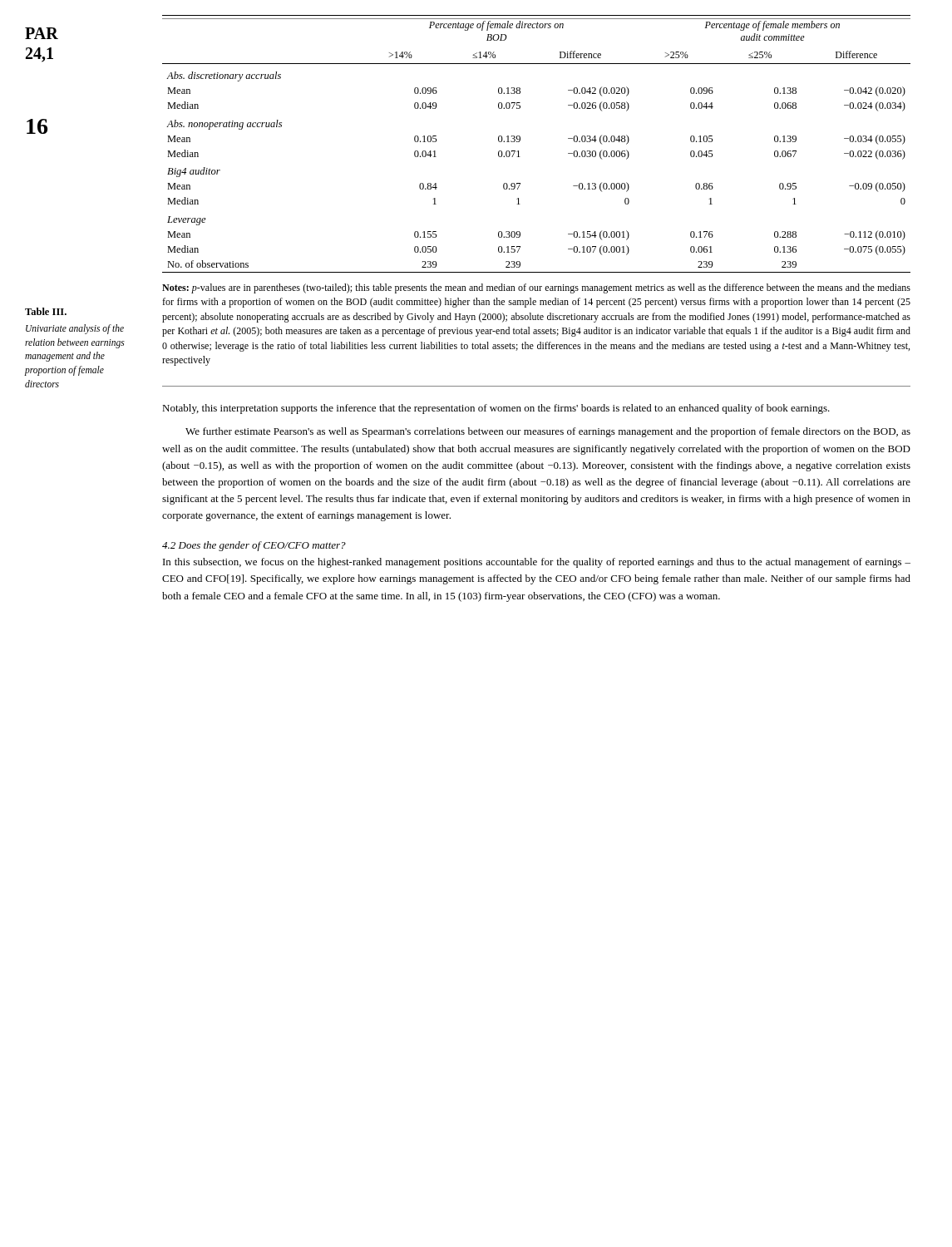Select the passage starting "In this subsection, we focus on"
952x1247 pixels.
(536, 579)
